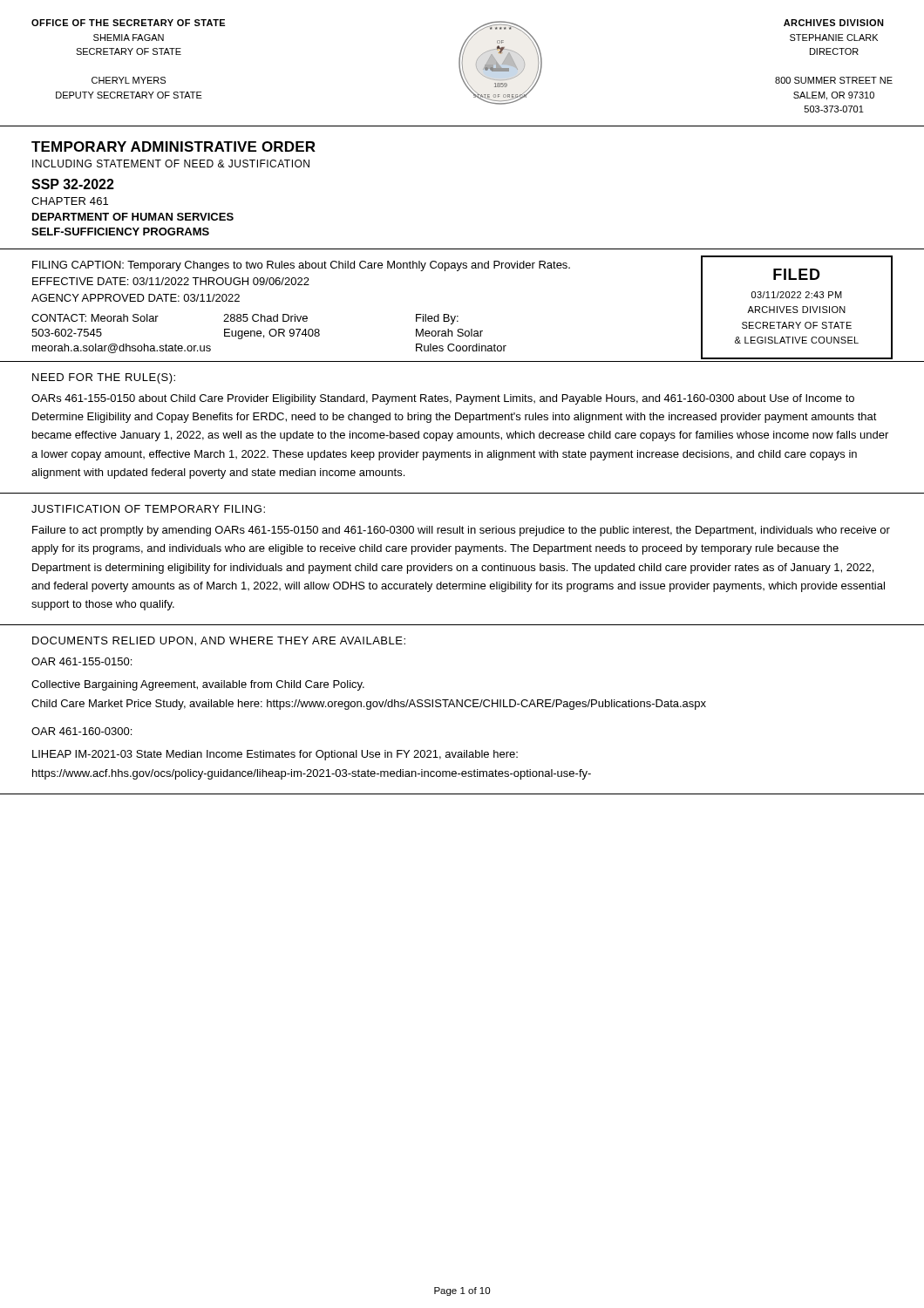Select the text block that says "FILED 03/11/2022 2:43 PM"

click(797, 307)
